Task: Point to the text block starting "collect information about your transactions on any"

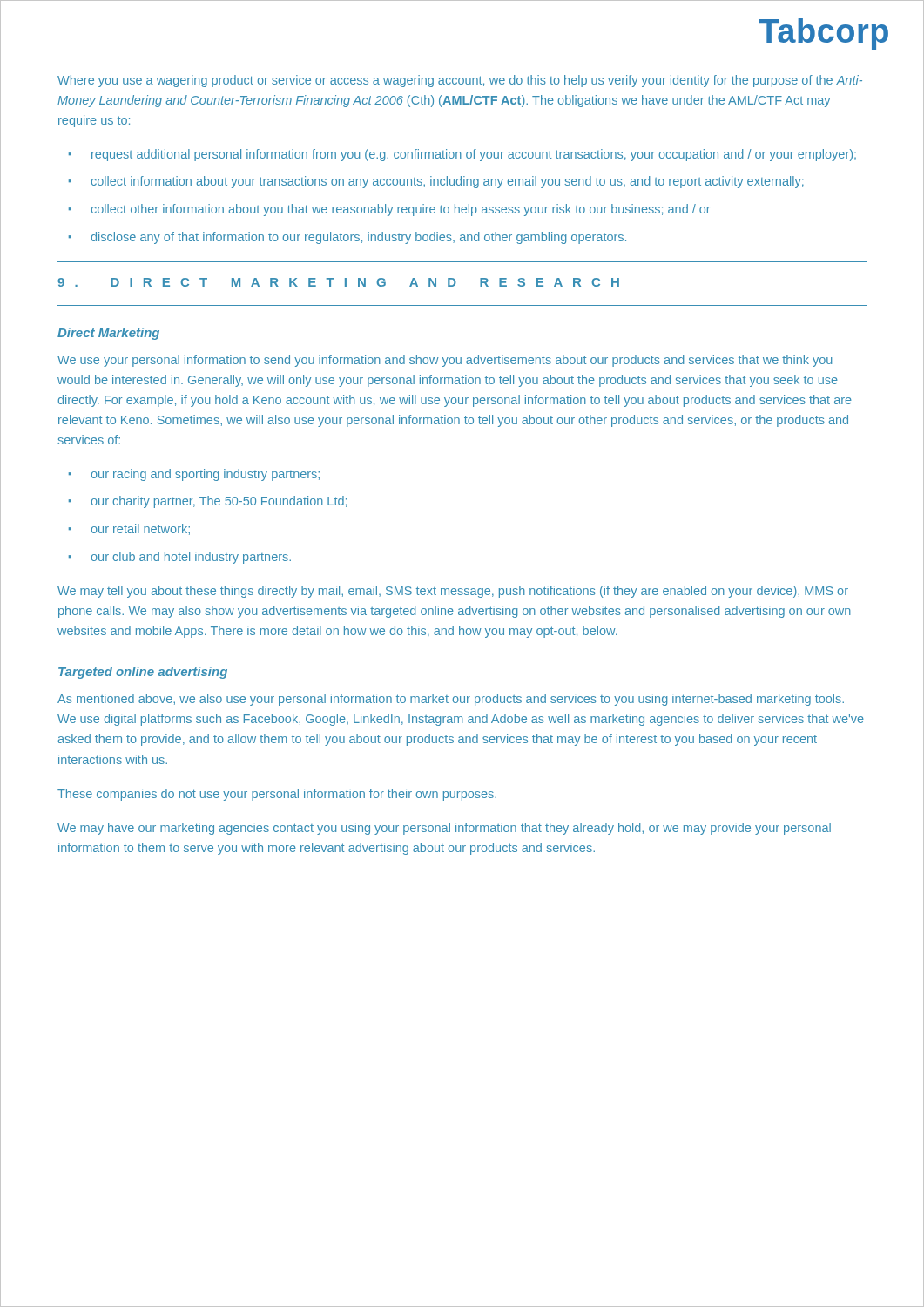Action: click(x=447, y=181)
